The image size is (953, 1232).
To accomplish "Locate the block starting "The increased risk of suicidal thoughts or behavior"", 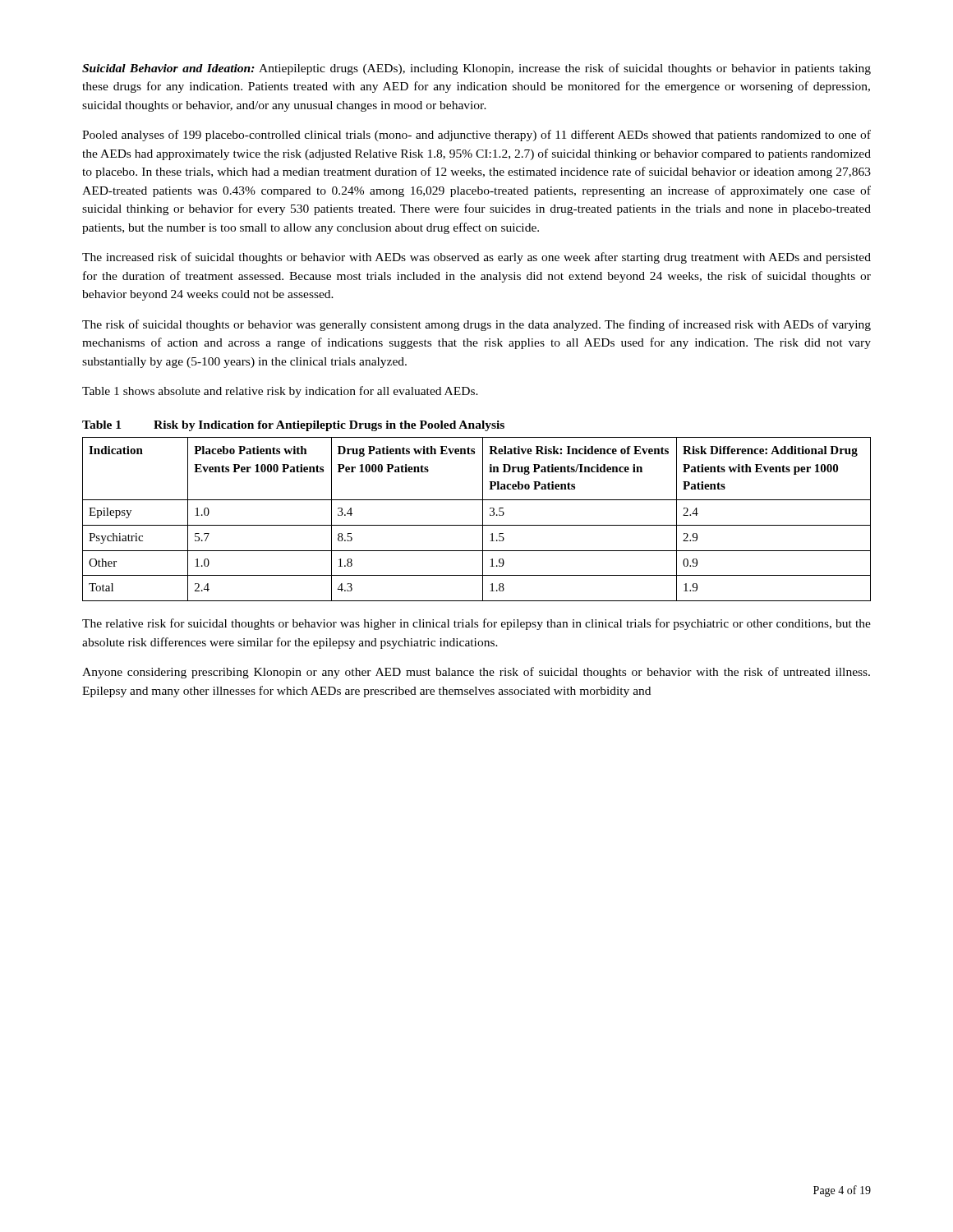I will coord(476,276).
